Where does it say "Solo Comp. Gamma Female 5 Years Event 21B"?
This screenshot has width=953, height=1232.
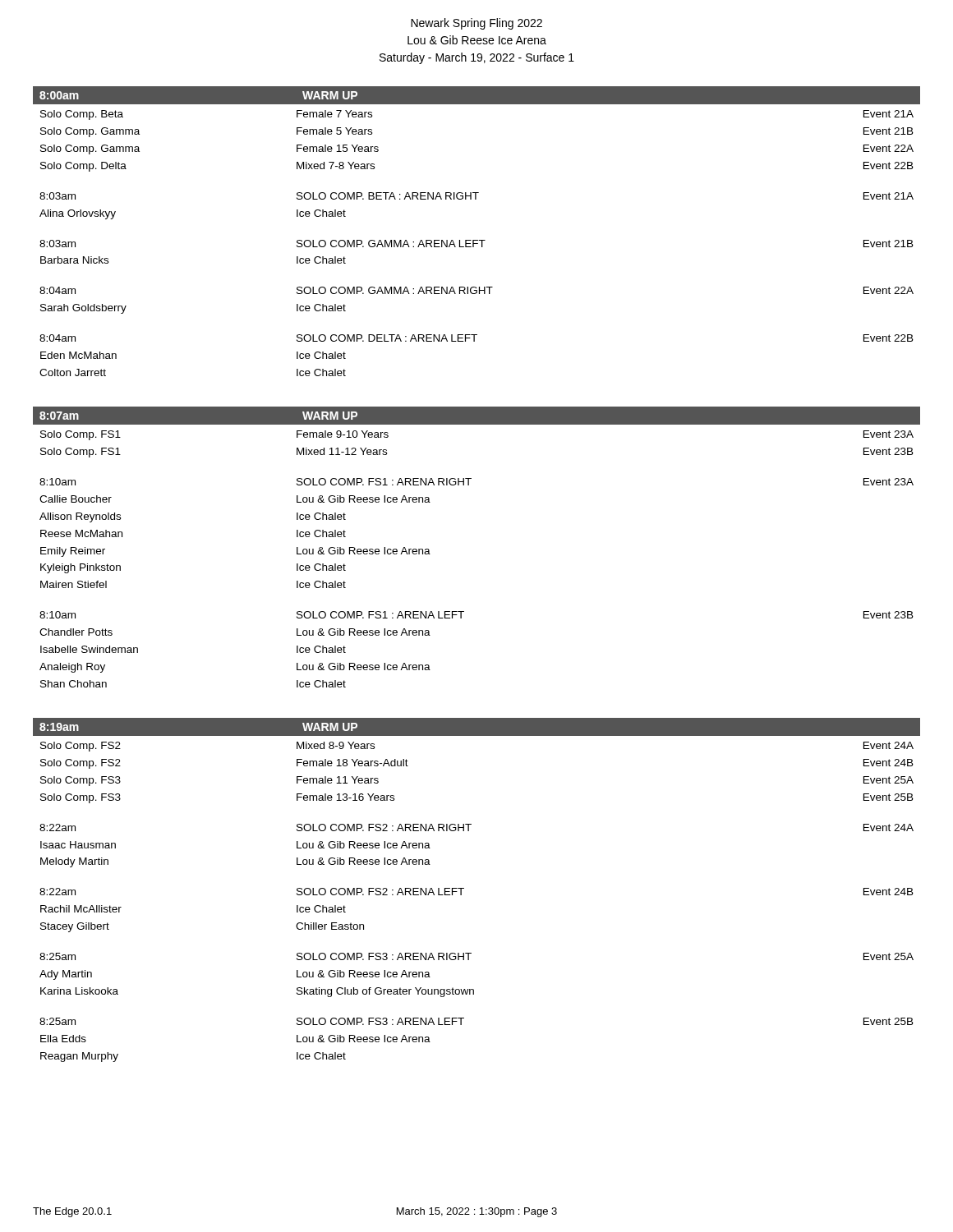(90, 132)
